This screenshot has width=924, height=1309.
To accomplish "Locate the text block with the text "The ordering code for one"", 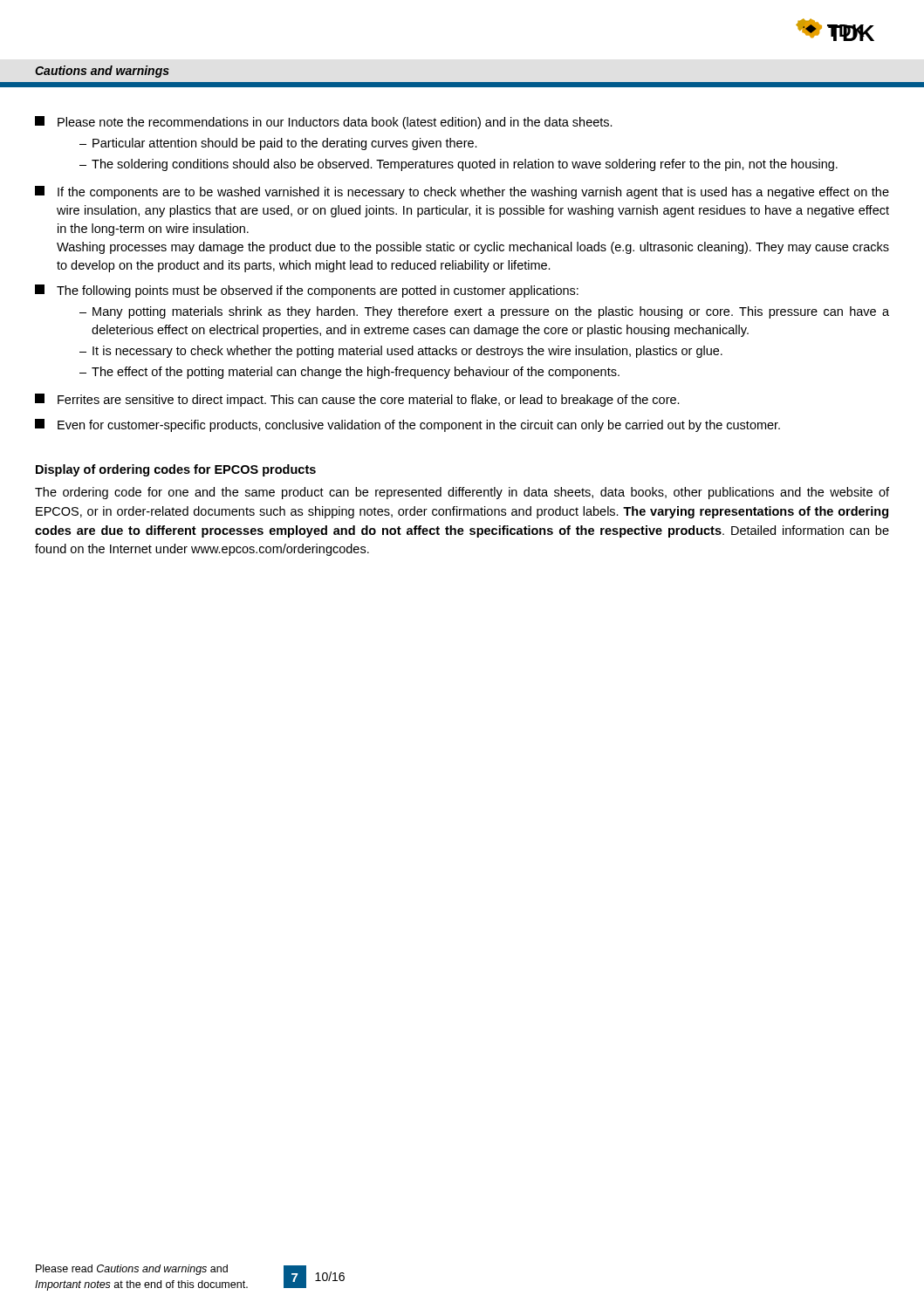I will click(x=462, y=521).
